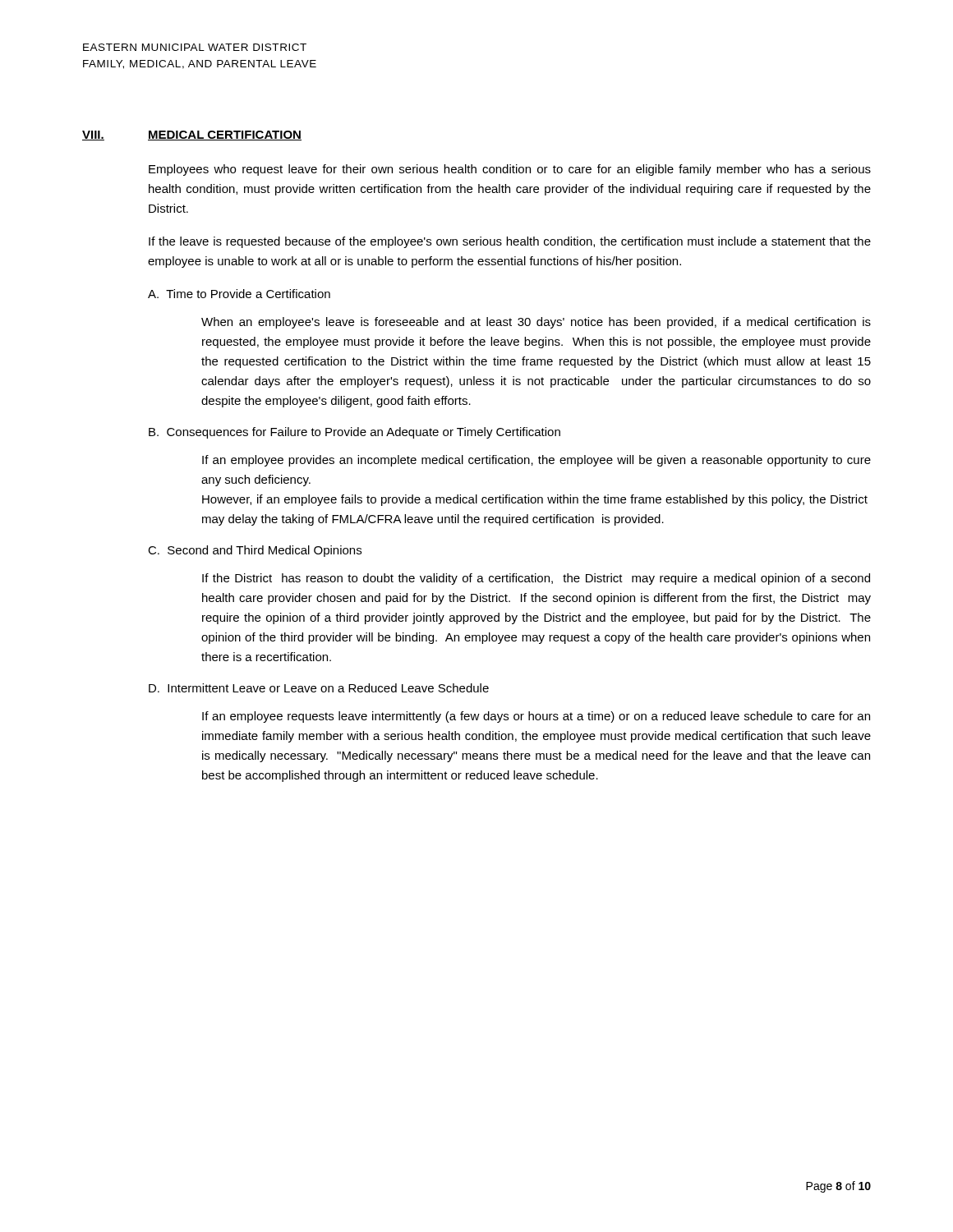The height and width of the screenshot is (1232, 953).
Task: Click on the text starting "If the leave is requested because"
Action: (x=509, y=251)
